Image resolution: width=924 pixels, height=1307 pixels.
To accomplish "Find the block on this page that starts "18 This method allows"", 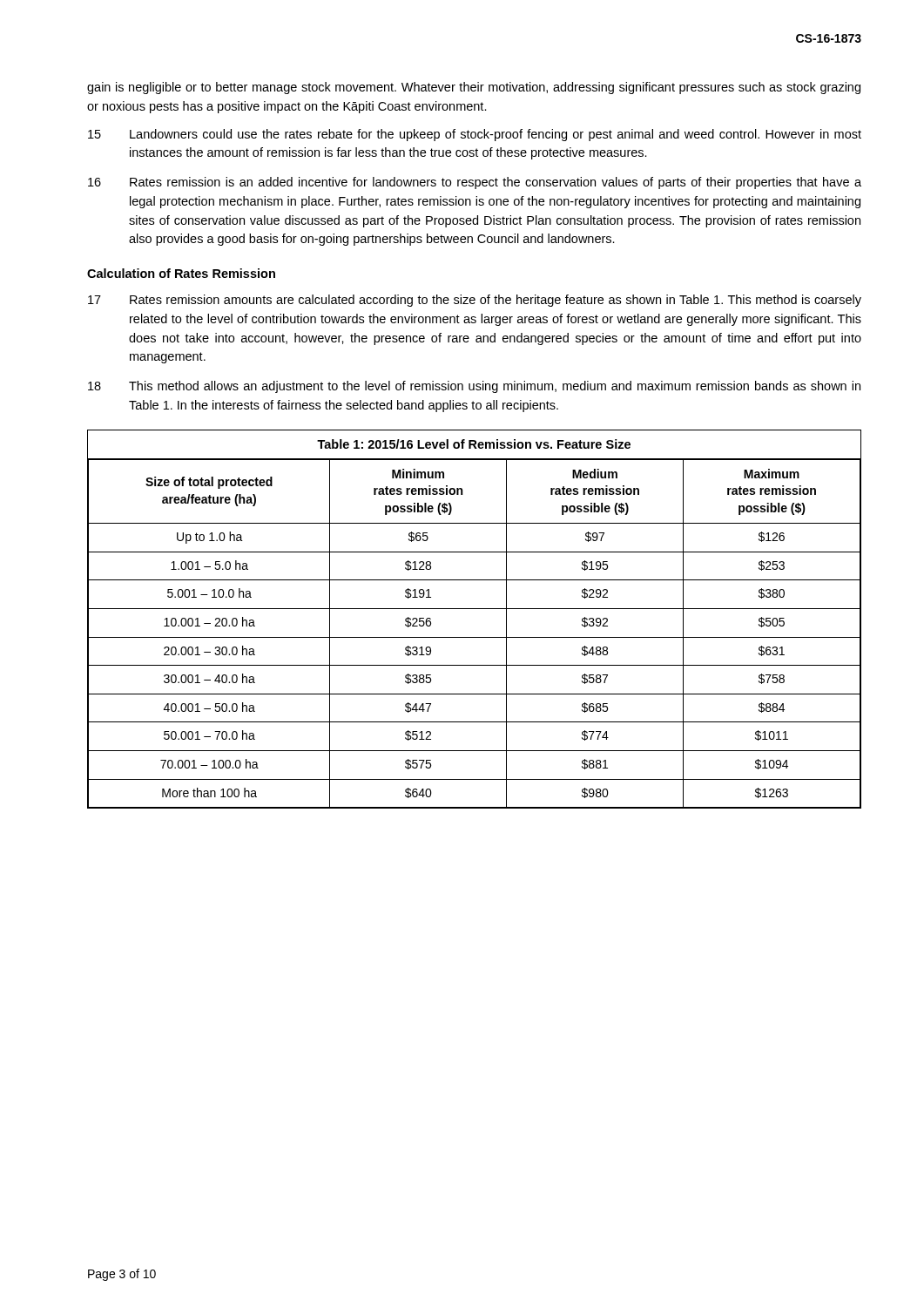I will click(x=474, y=396).
